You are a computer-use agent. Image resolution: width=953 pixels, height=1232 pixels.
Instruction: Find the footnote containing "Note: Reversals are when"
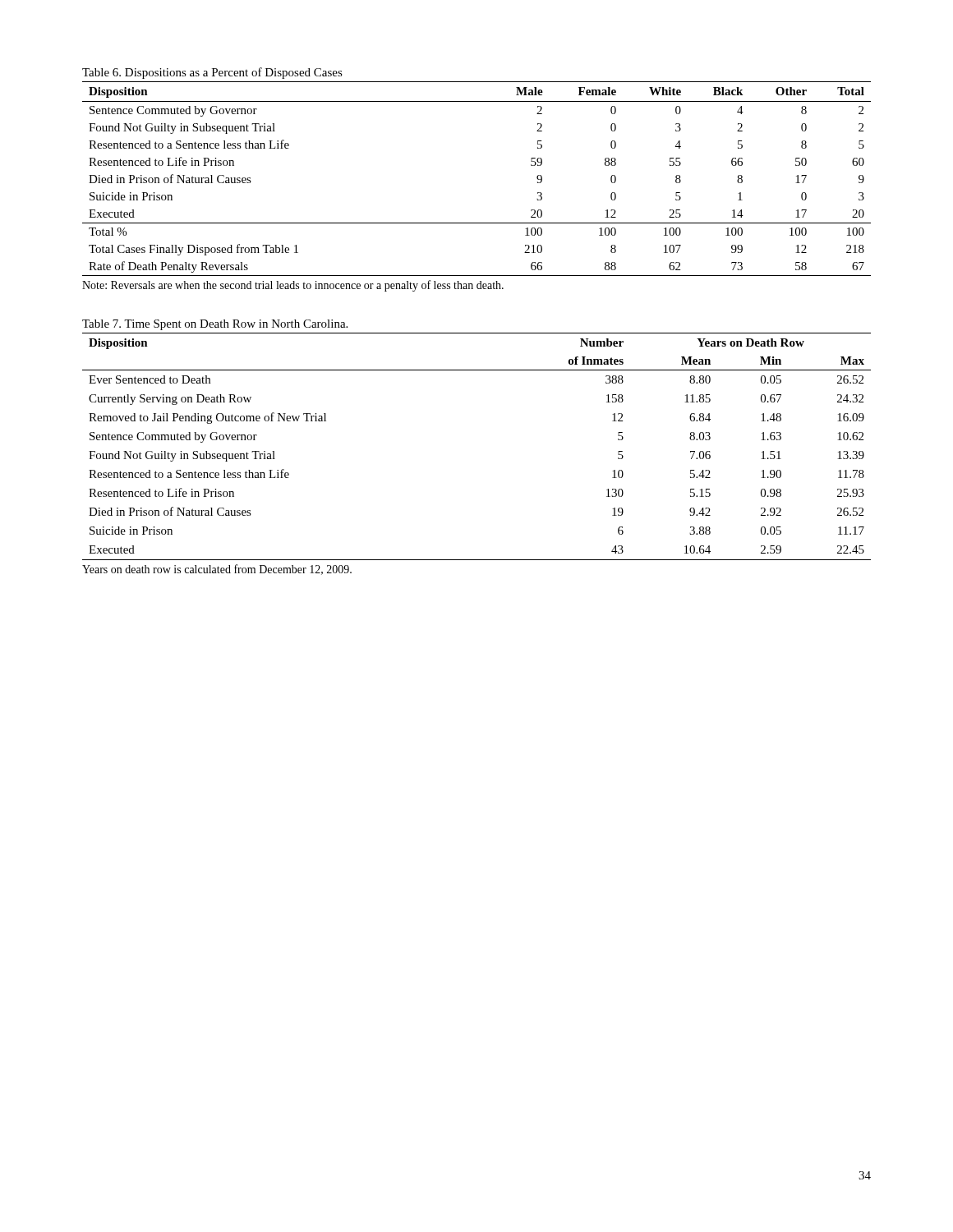click(293, 285)
